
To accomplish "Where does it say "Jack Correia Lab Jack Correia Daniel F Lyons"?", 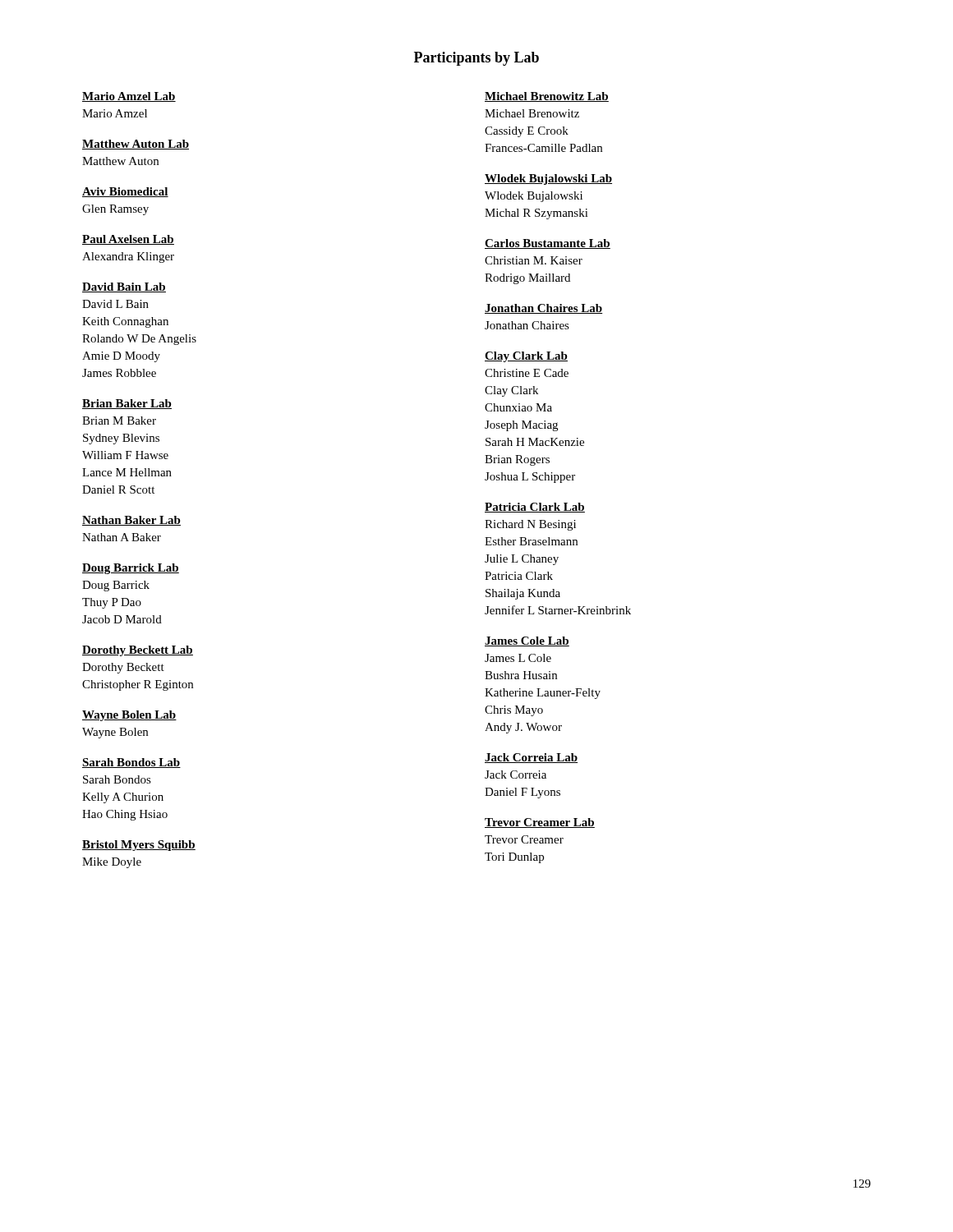I will [531, 758].
